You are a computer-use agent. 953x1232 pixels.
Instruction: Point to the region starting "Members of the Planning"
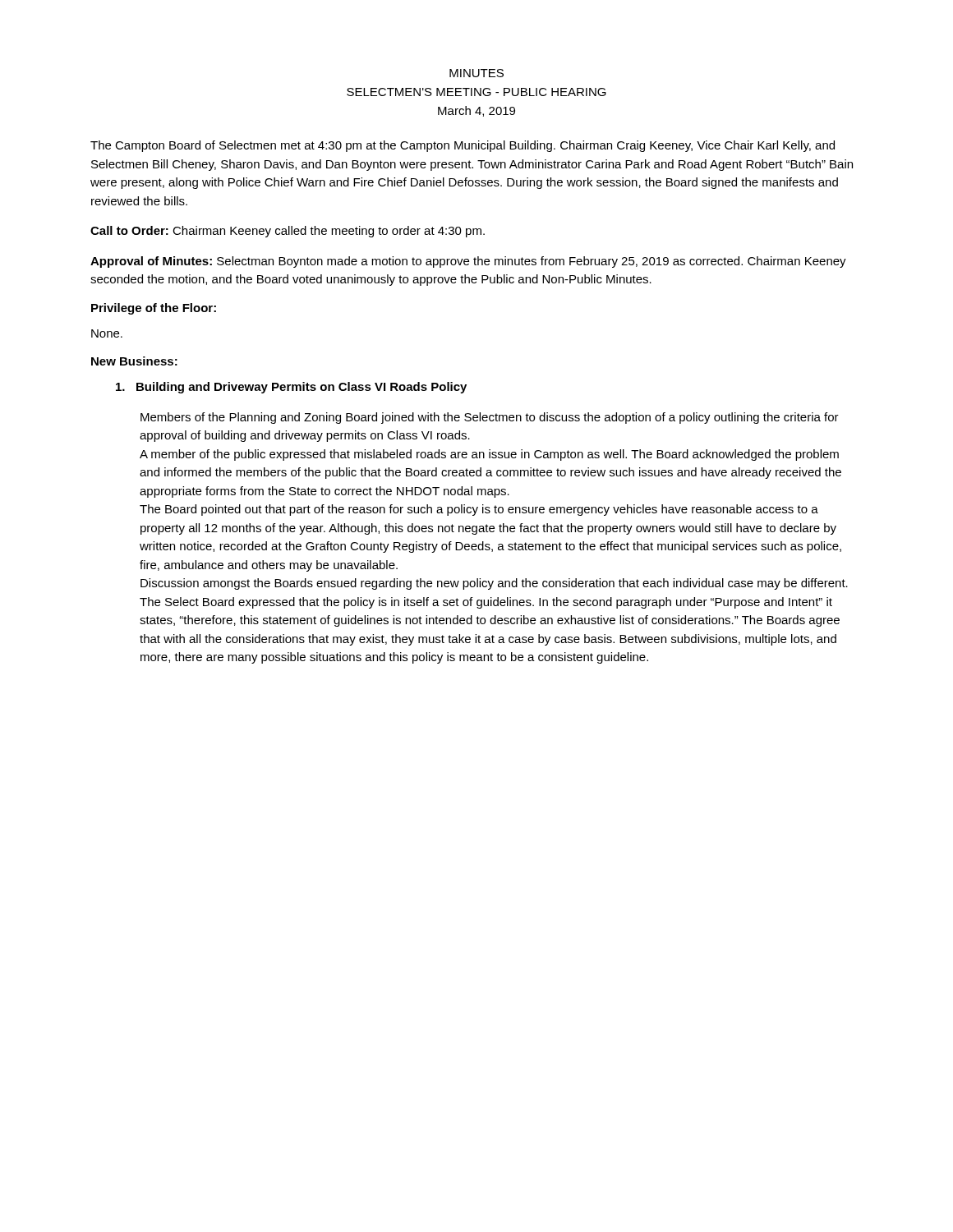(501, 426)
